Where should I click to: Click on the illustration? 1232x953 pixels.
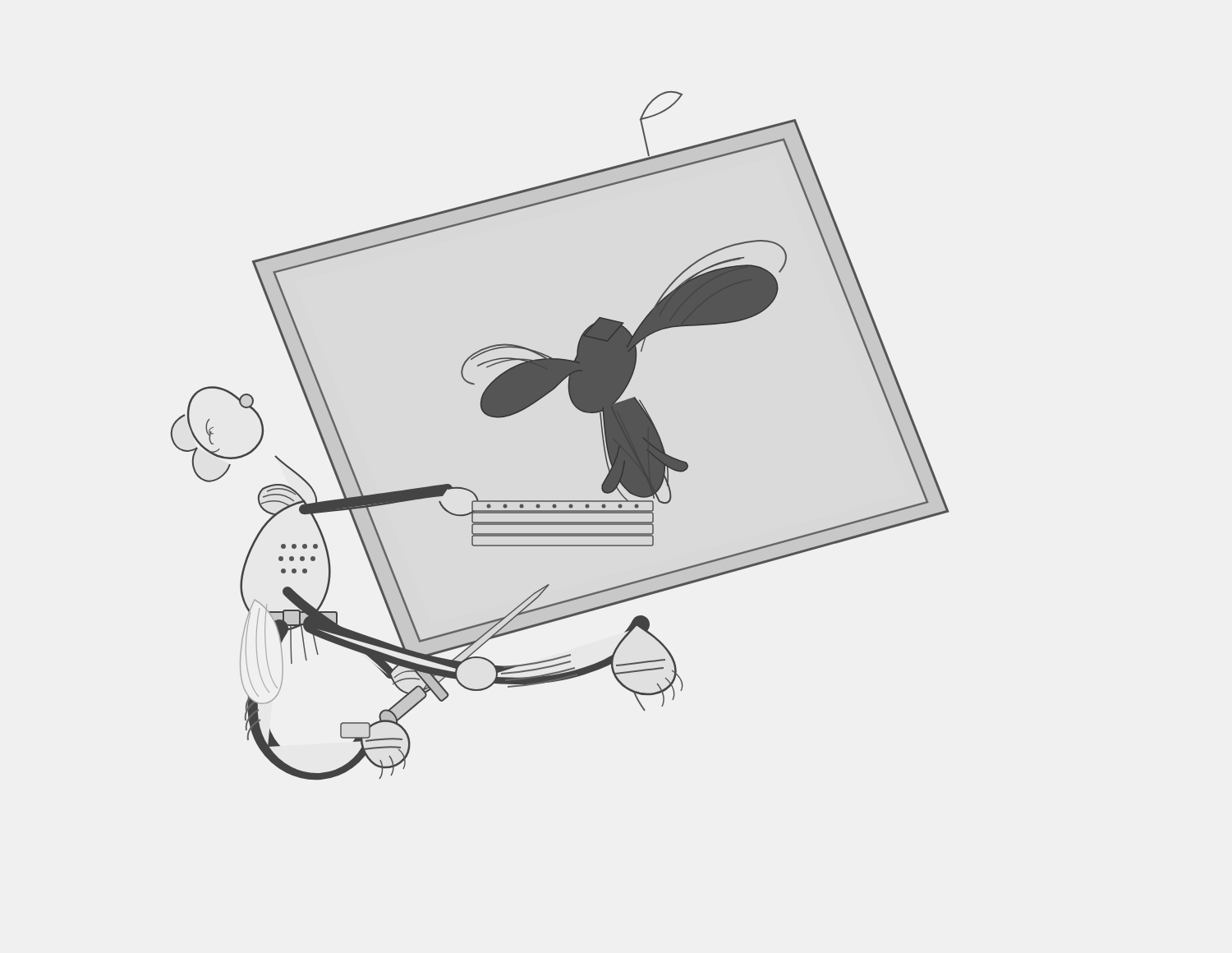(616, 476)
